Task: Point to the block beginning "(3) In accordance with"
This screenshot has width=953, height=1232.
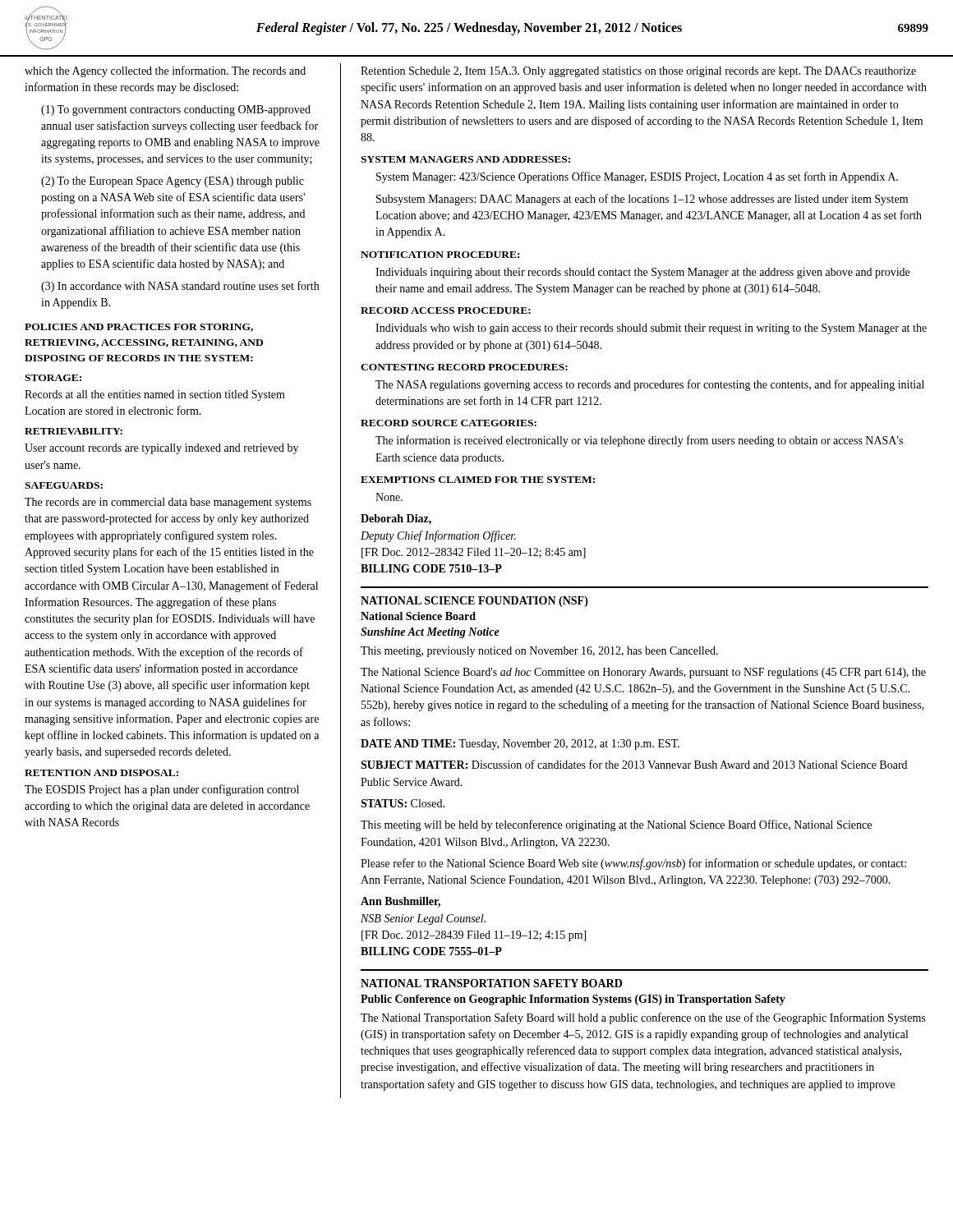Action: click(181, 295)
